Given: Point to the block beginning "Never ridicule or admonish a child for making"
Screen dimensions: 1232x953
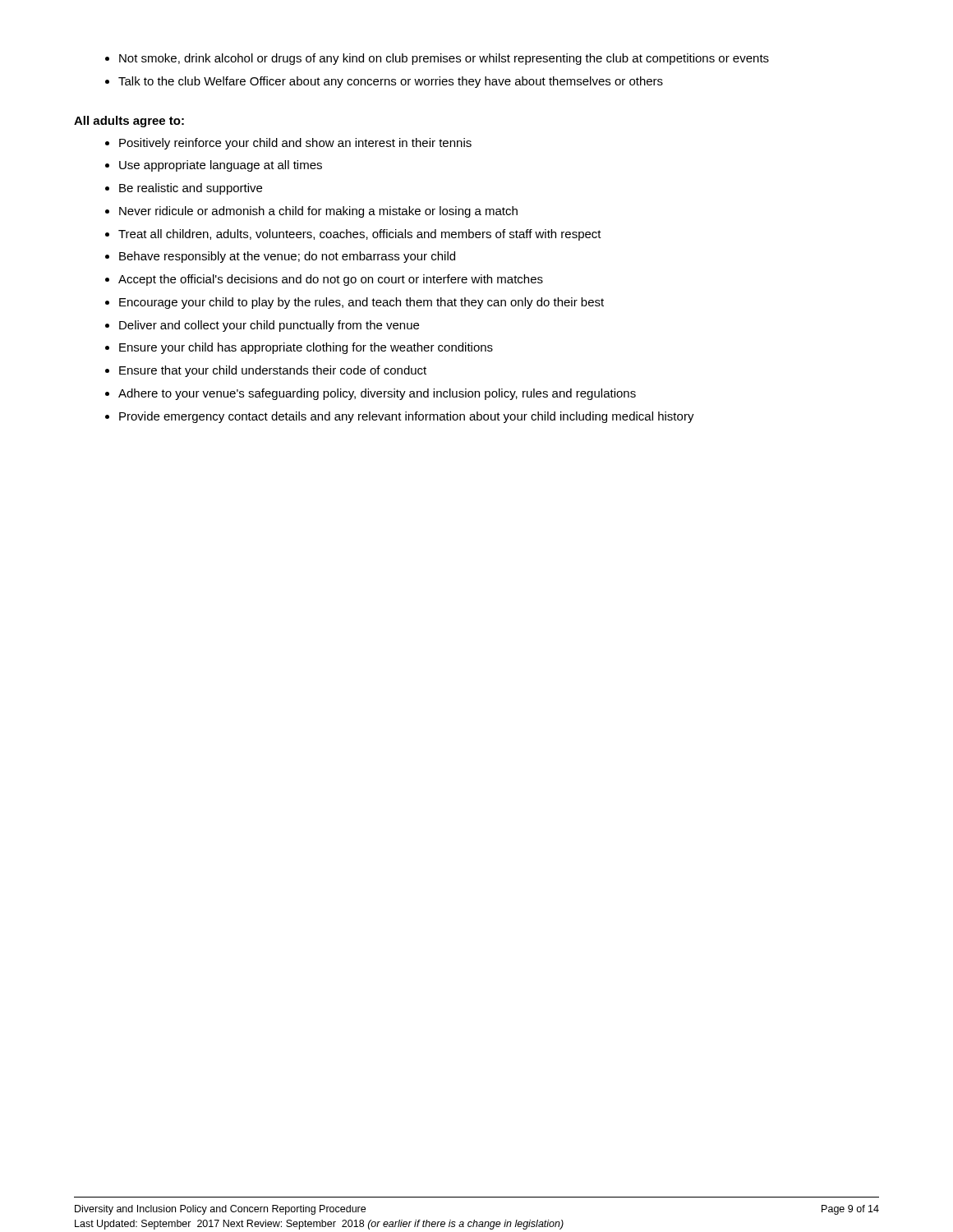Looking at the screenshot, I should click(x=318, y=210).
